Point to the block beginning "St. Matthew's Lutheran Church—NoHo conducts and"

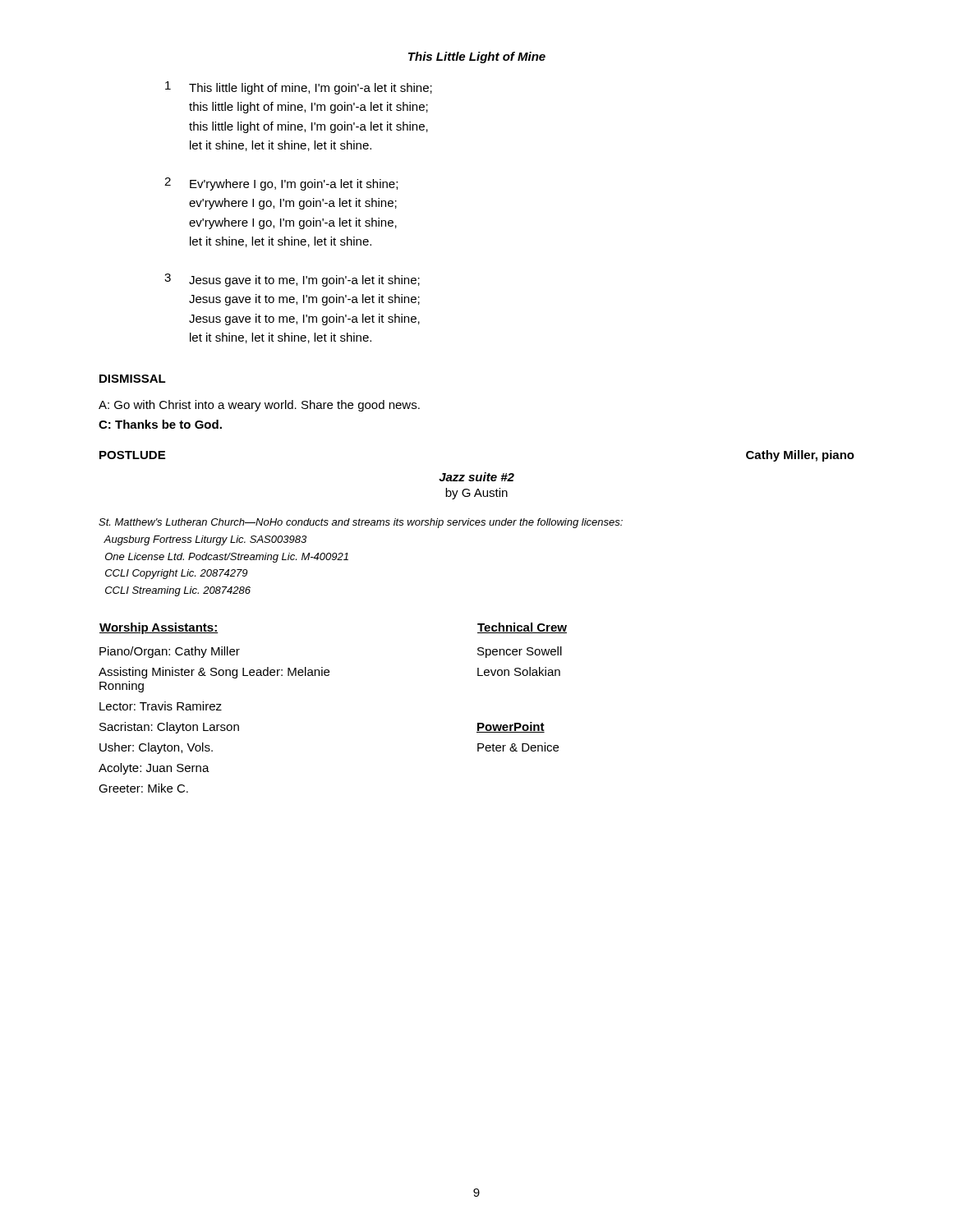(361, 523)
